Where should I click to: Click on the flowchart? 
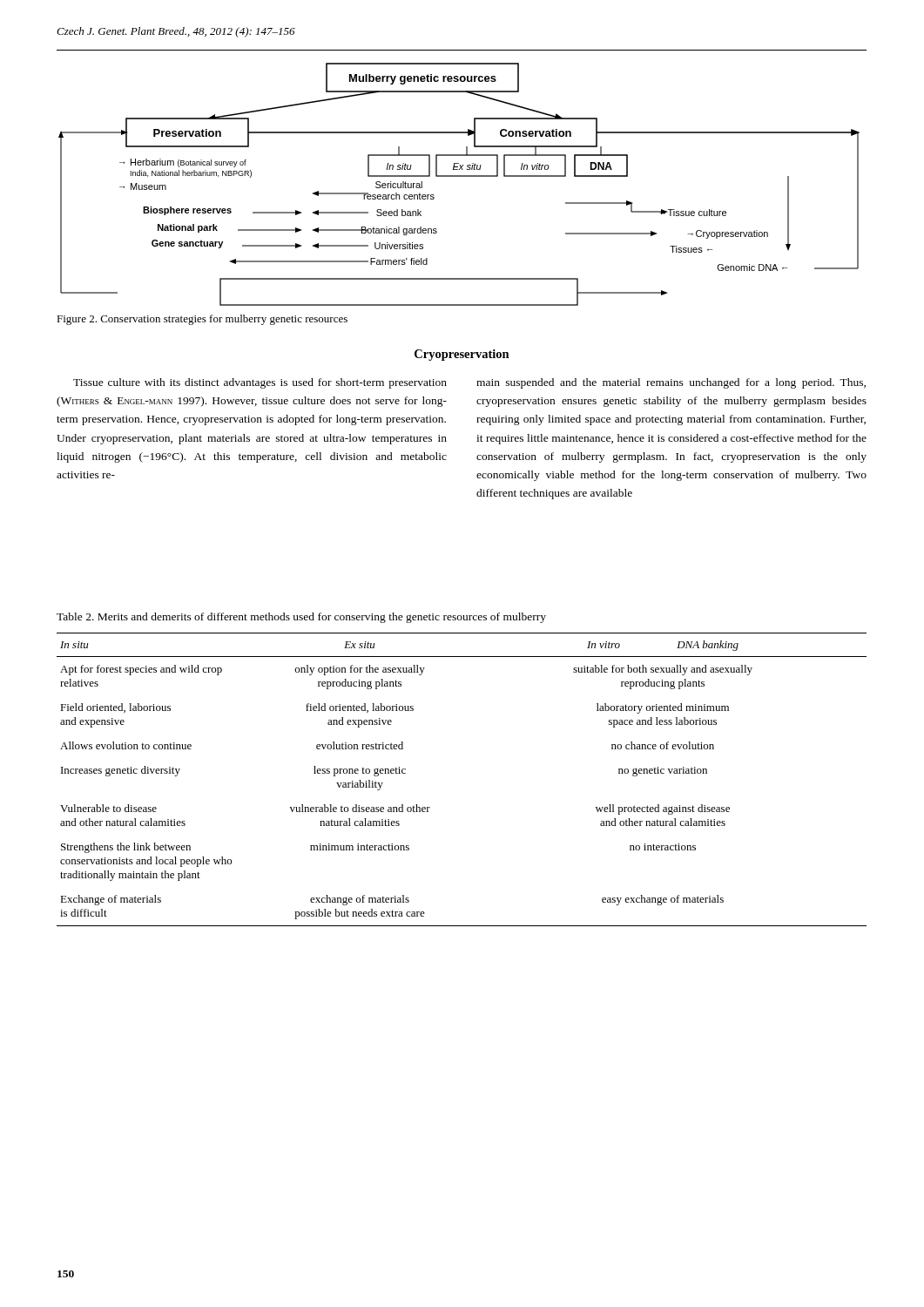click(x=462, y=185)
